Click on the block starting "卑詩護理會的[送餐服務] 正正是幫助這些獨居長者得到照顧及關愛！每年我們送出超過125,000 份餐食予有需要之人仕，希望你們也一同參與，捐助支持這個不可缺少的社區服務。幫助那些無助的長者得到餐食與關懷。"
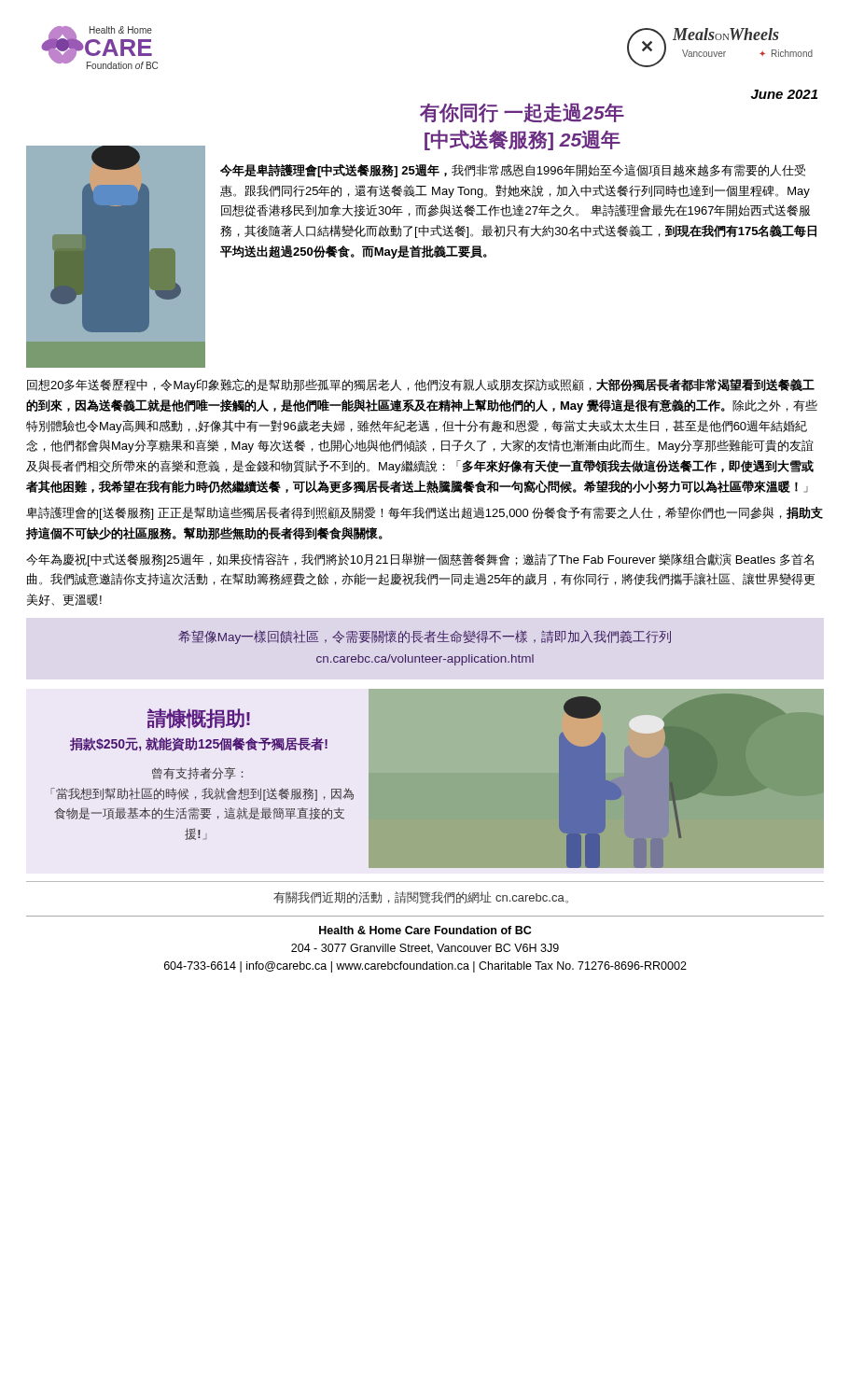The width and height of the screenshot is (850, 1400). click(425, 523)
